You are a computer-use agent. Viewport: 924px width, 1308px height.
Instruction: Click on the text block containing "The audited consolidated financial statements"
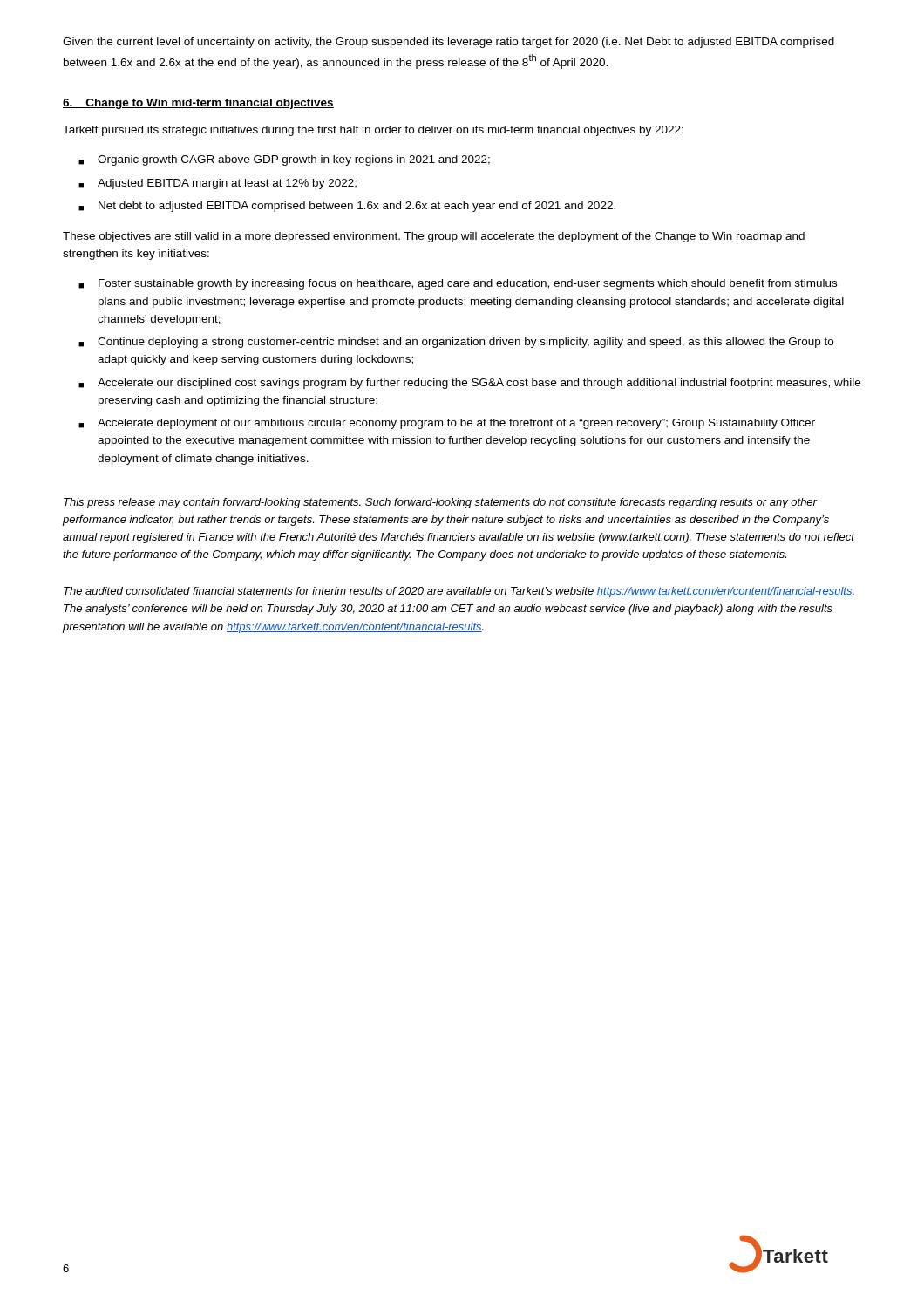click(x=459, y=609)
